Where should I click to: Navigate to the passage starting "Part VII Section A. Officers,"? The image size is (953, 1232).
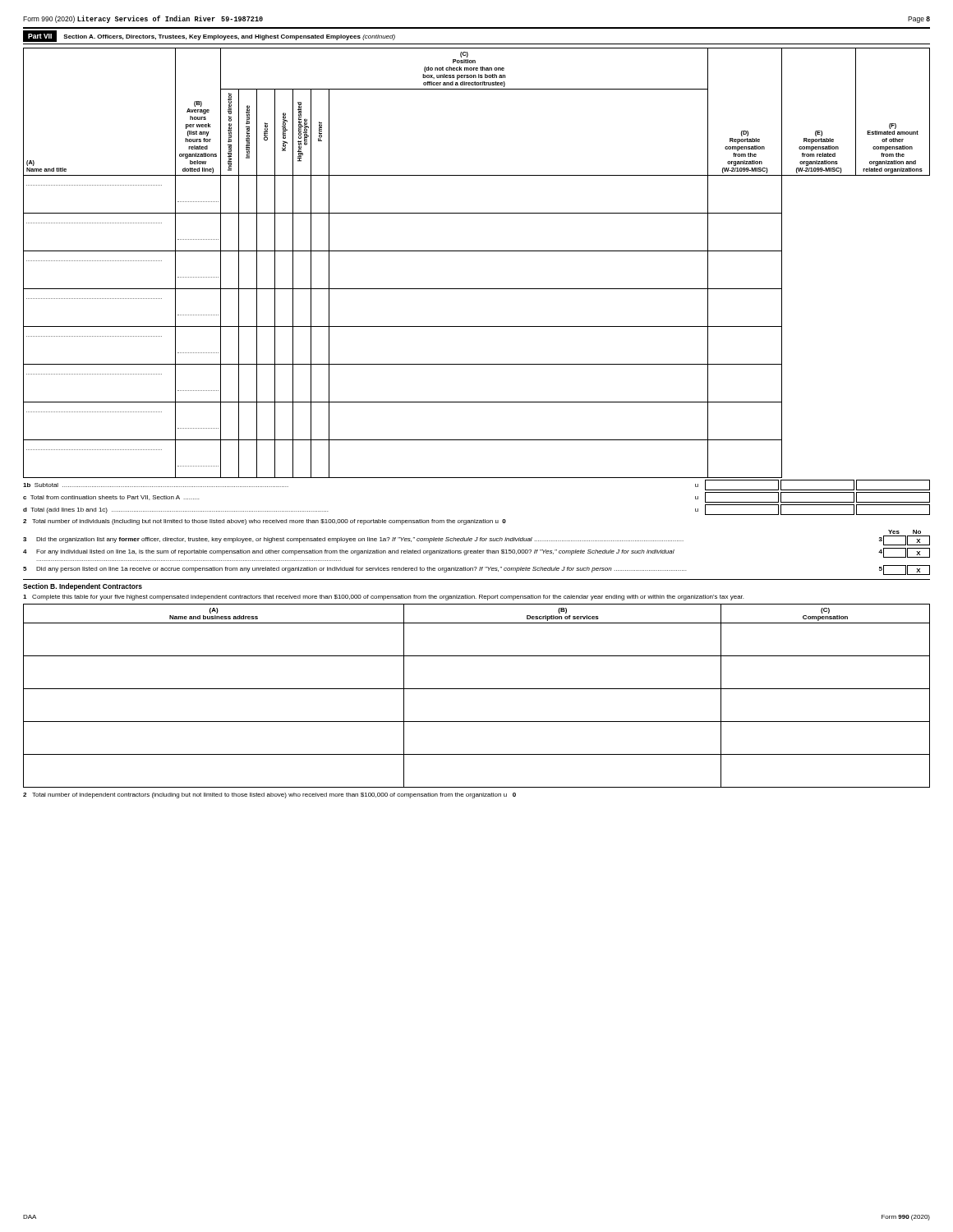(x=209, y=36)
